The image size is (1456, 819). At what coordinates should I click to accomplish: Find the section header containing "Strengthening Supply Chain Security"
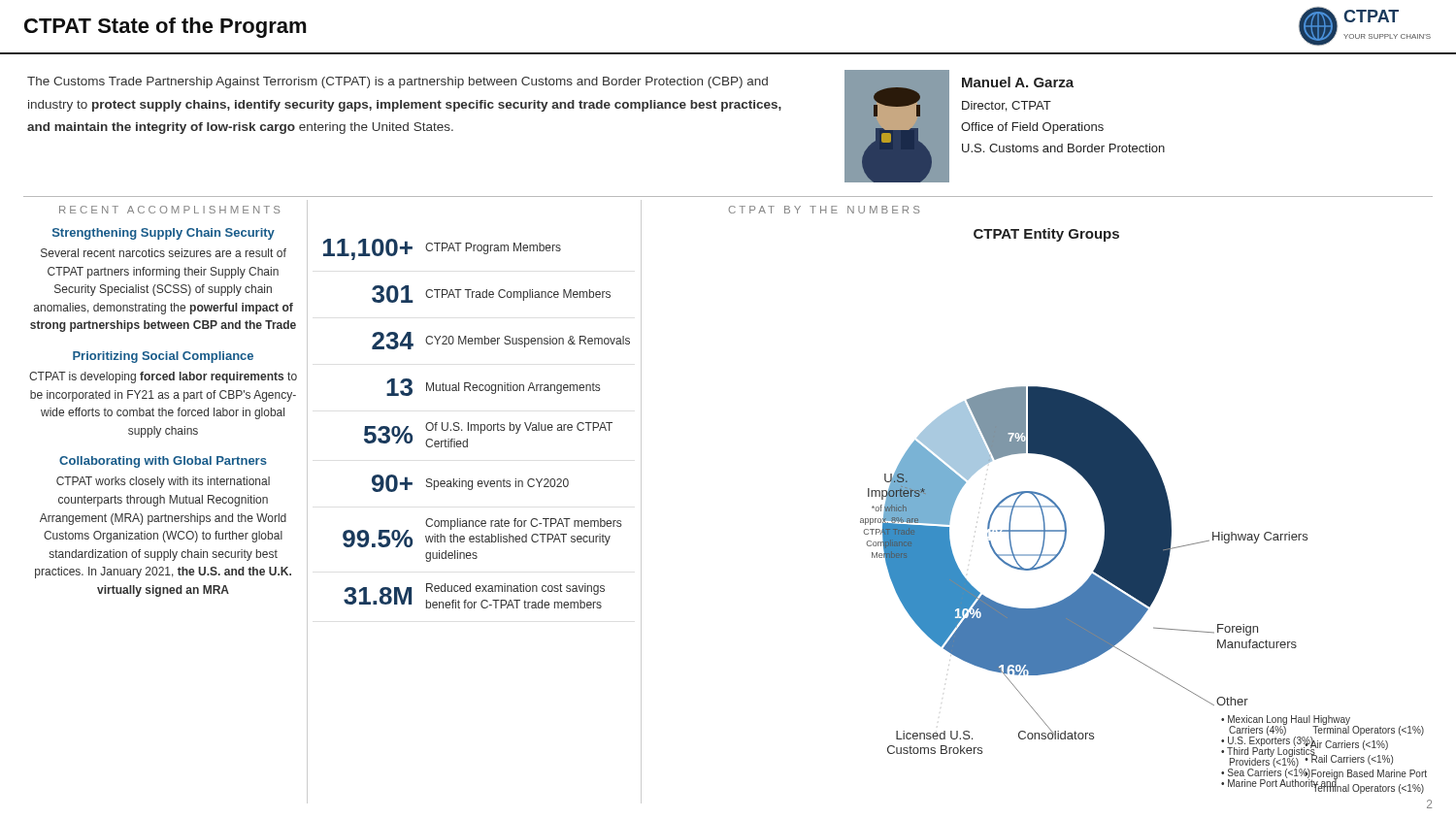(x=163, y=232)
